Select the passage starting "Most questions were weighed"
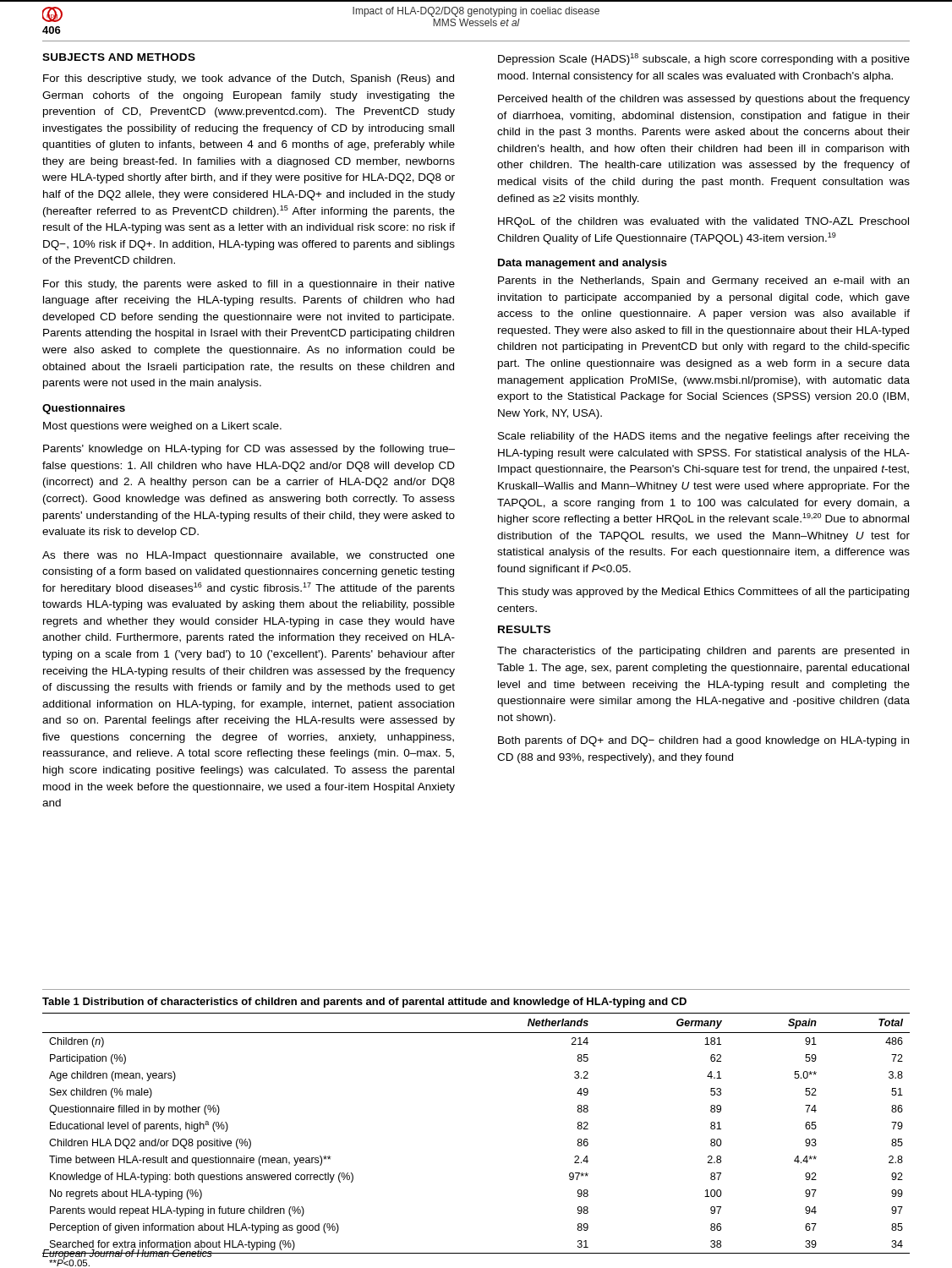The height and width of the screenshot is (1268, 952). click(x=249, y=426)
